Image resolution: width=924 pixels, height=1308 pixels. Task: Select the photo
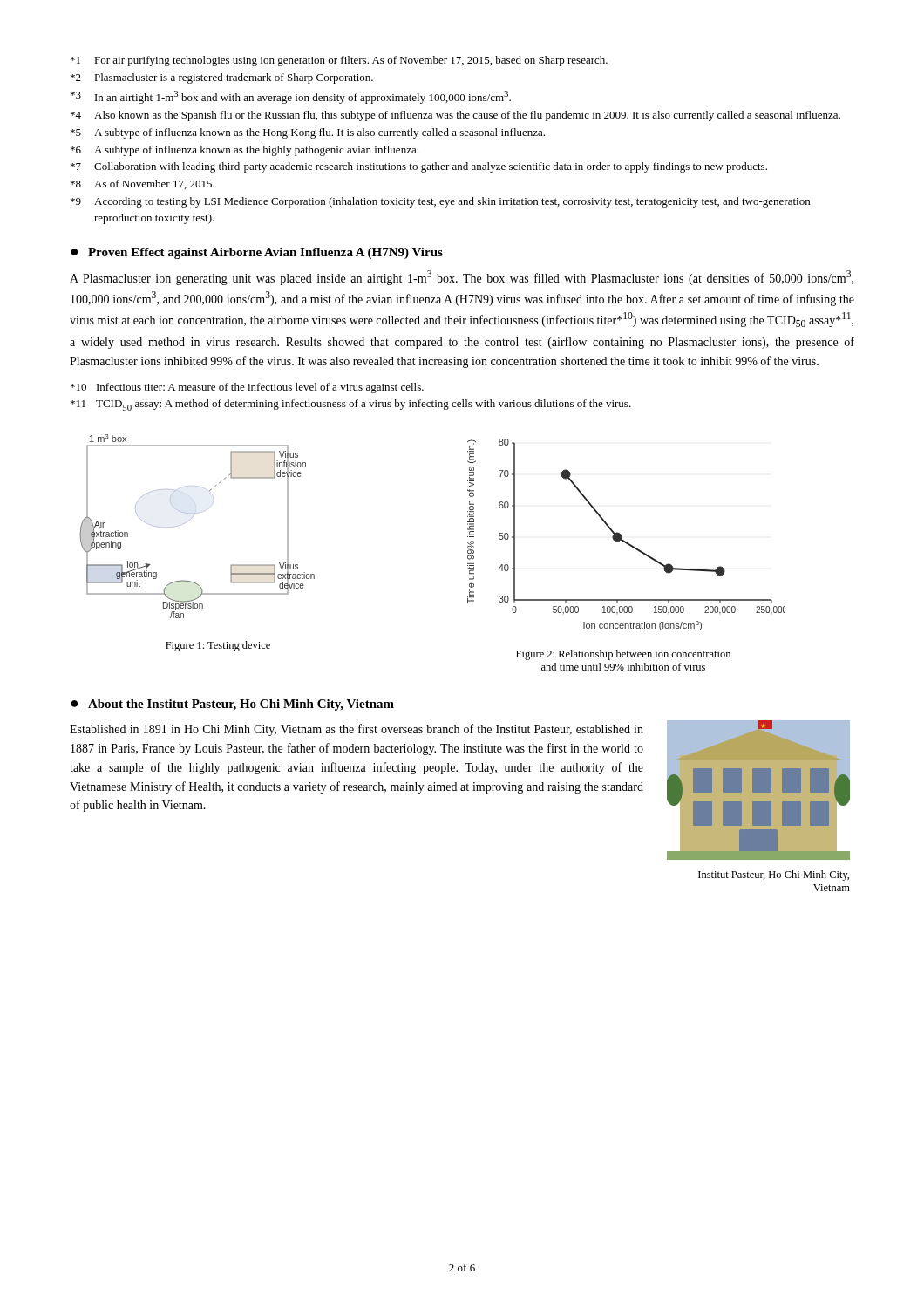758,792
